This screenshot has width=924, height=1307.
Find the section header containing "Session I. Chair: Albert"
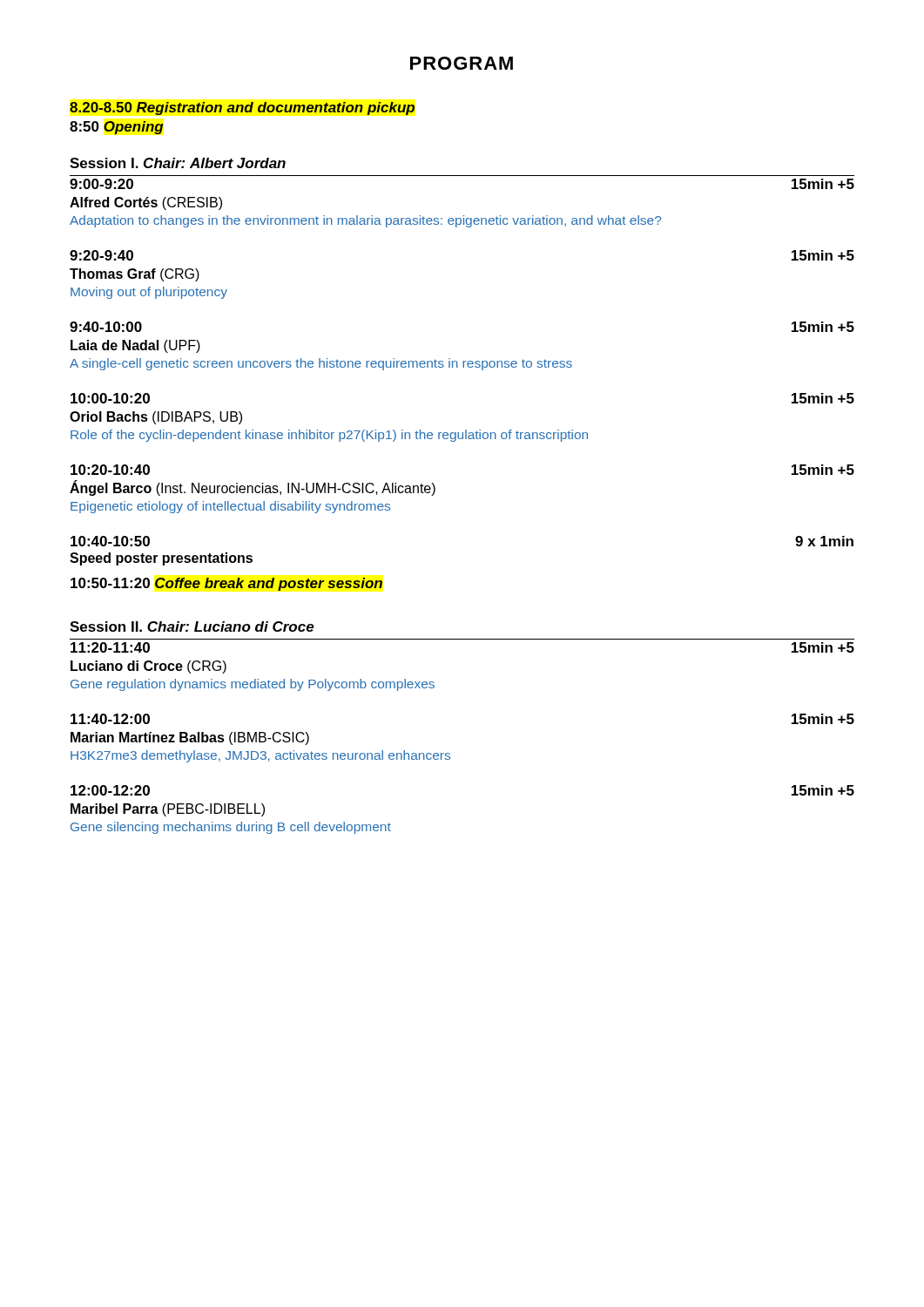178,163
